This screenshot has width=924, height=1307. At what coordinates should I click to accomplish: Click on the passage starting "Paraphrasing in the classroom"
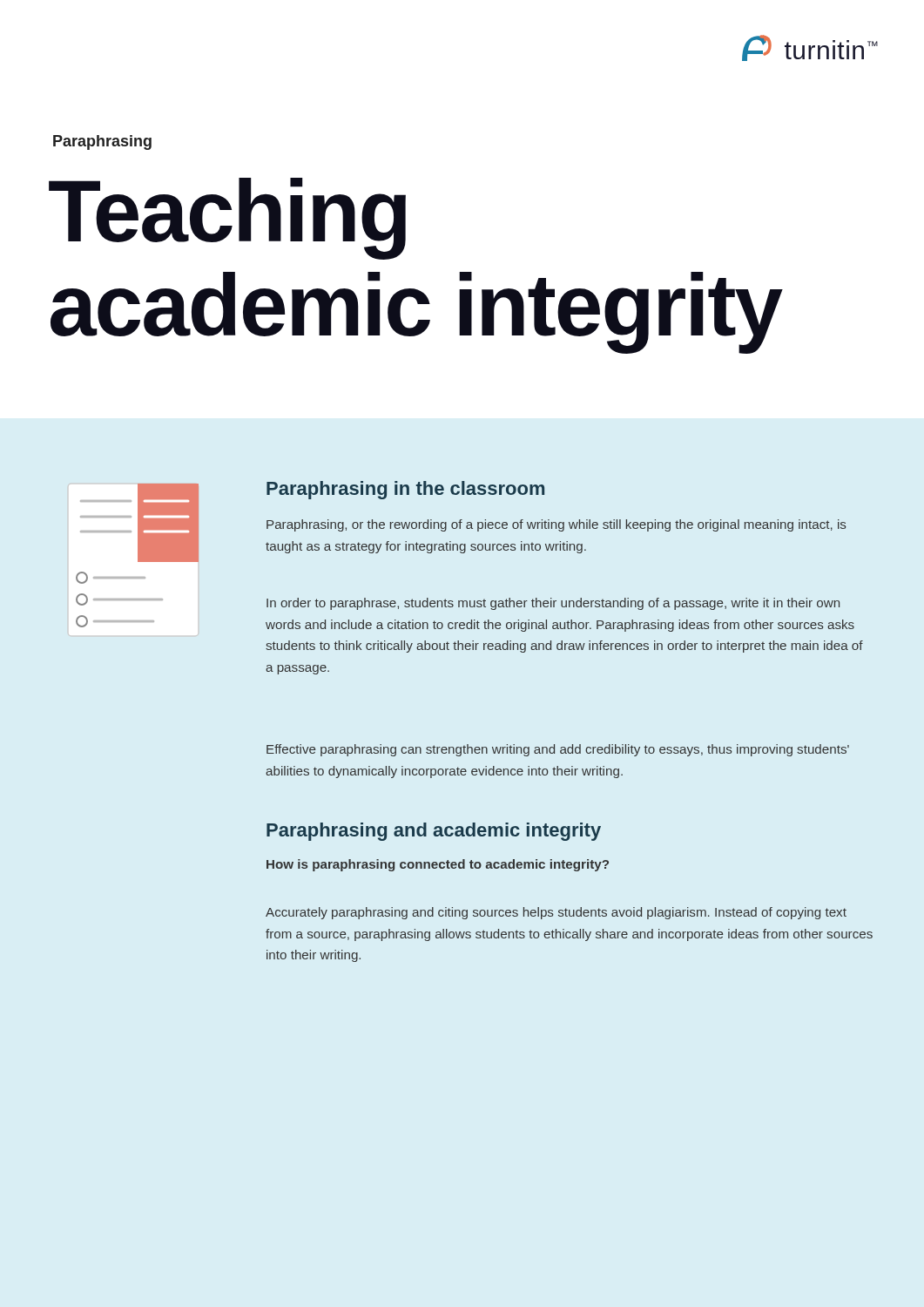pos(406,488)
